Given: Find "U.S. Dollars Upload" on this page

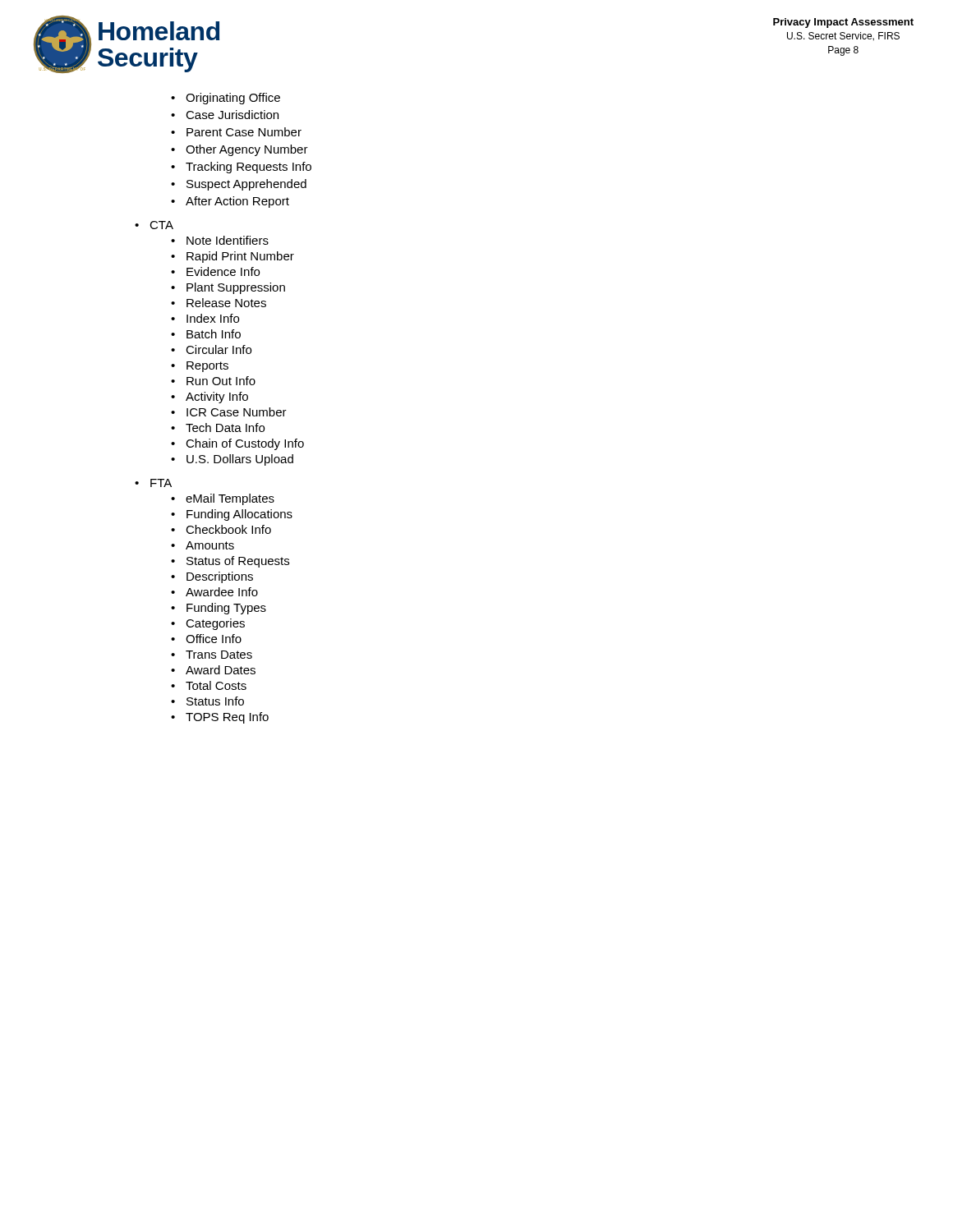Looking at the screenshot, I should 240,459.
